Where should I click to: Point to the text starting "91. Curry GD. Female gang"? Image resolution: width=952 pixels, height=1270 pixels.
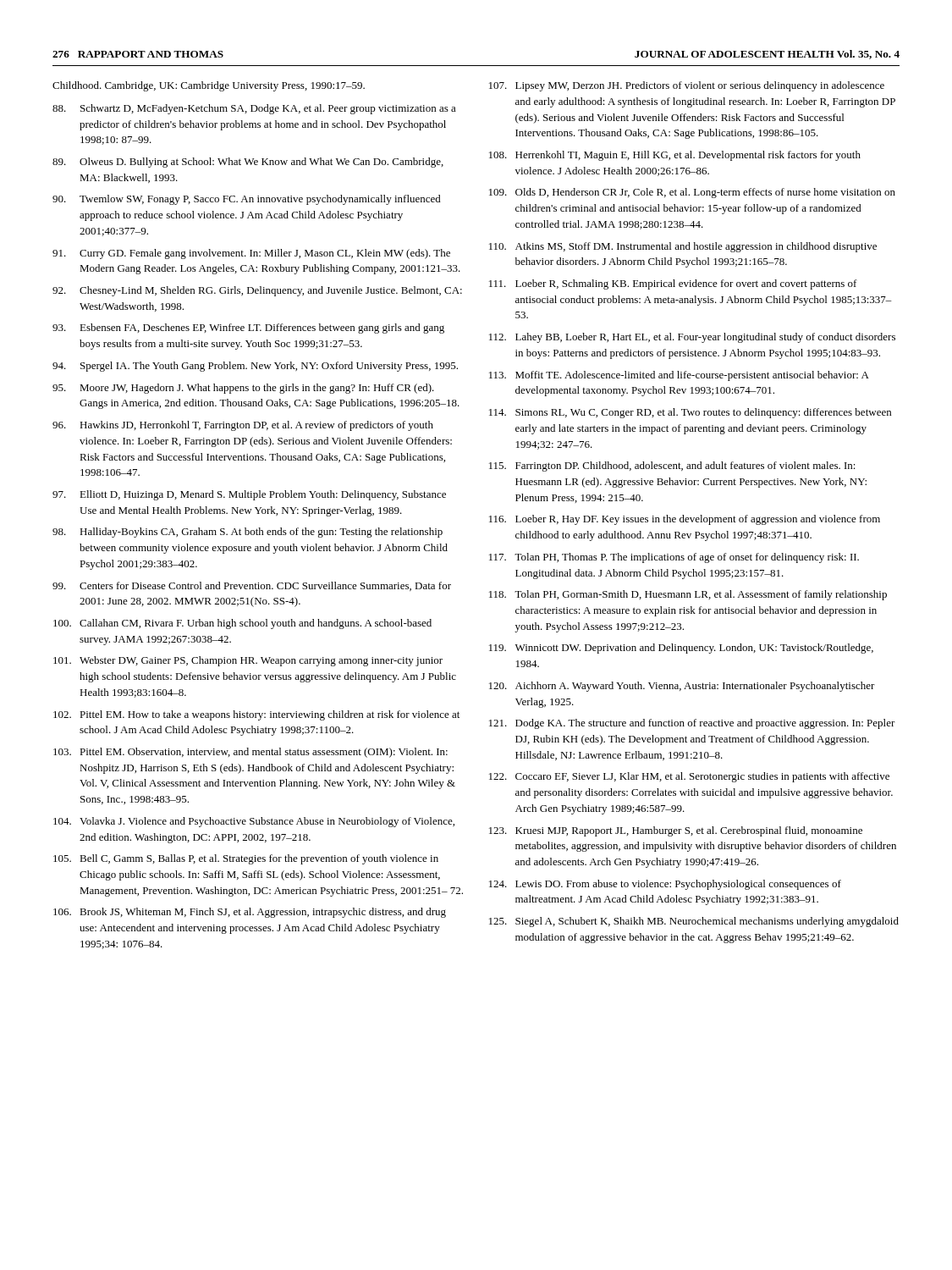pyautogui.click(x=258, y=261)
